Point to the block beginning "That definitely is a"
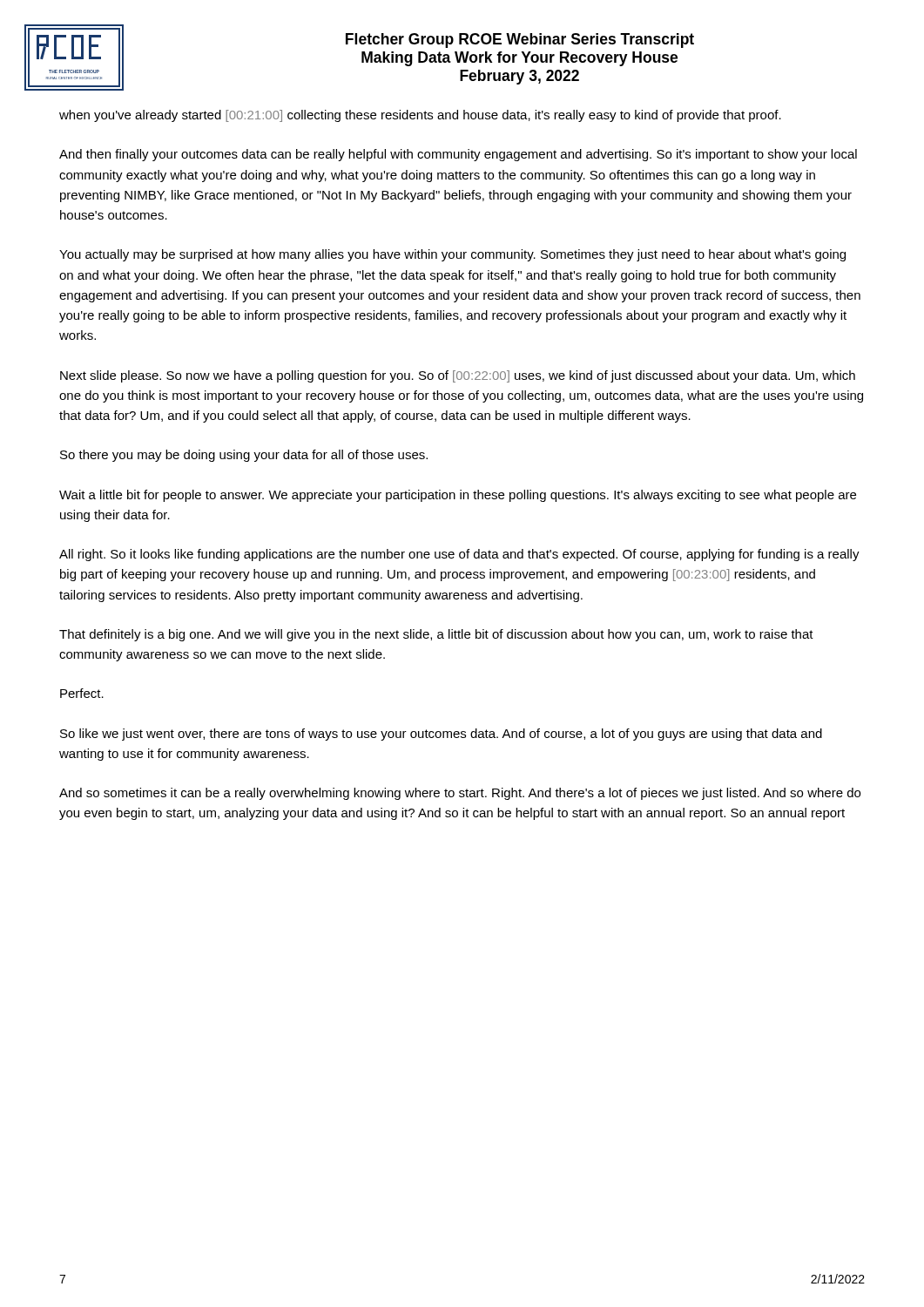Viewport: 924px width, 1307px height. [x=436, y=644]
